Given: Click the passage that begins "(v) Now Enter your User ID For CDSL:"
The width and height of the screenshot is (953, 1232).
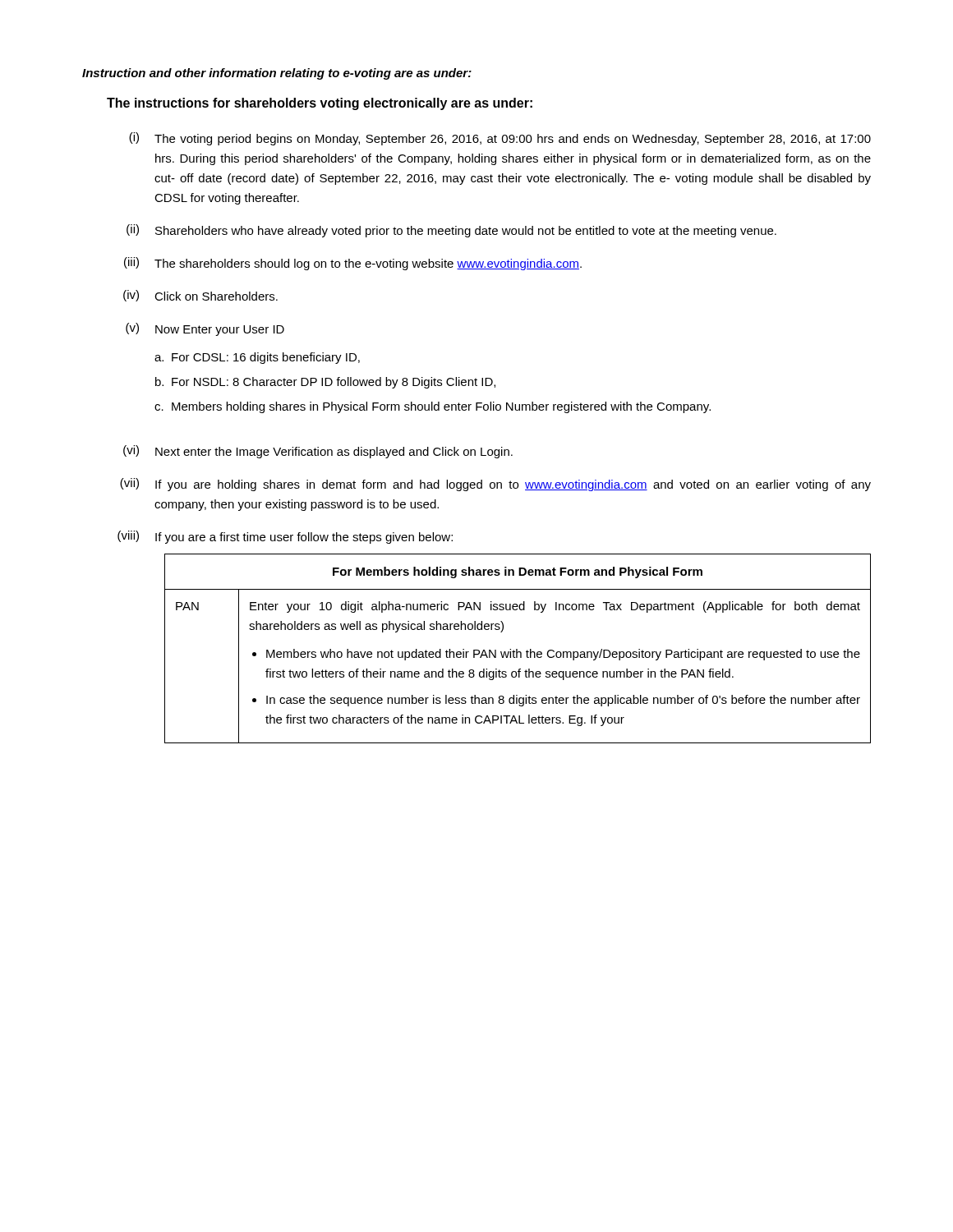Looking at the screenshot, I should point(476,374).
